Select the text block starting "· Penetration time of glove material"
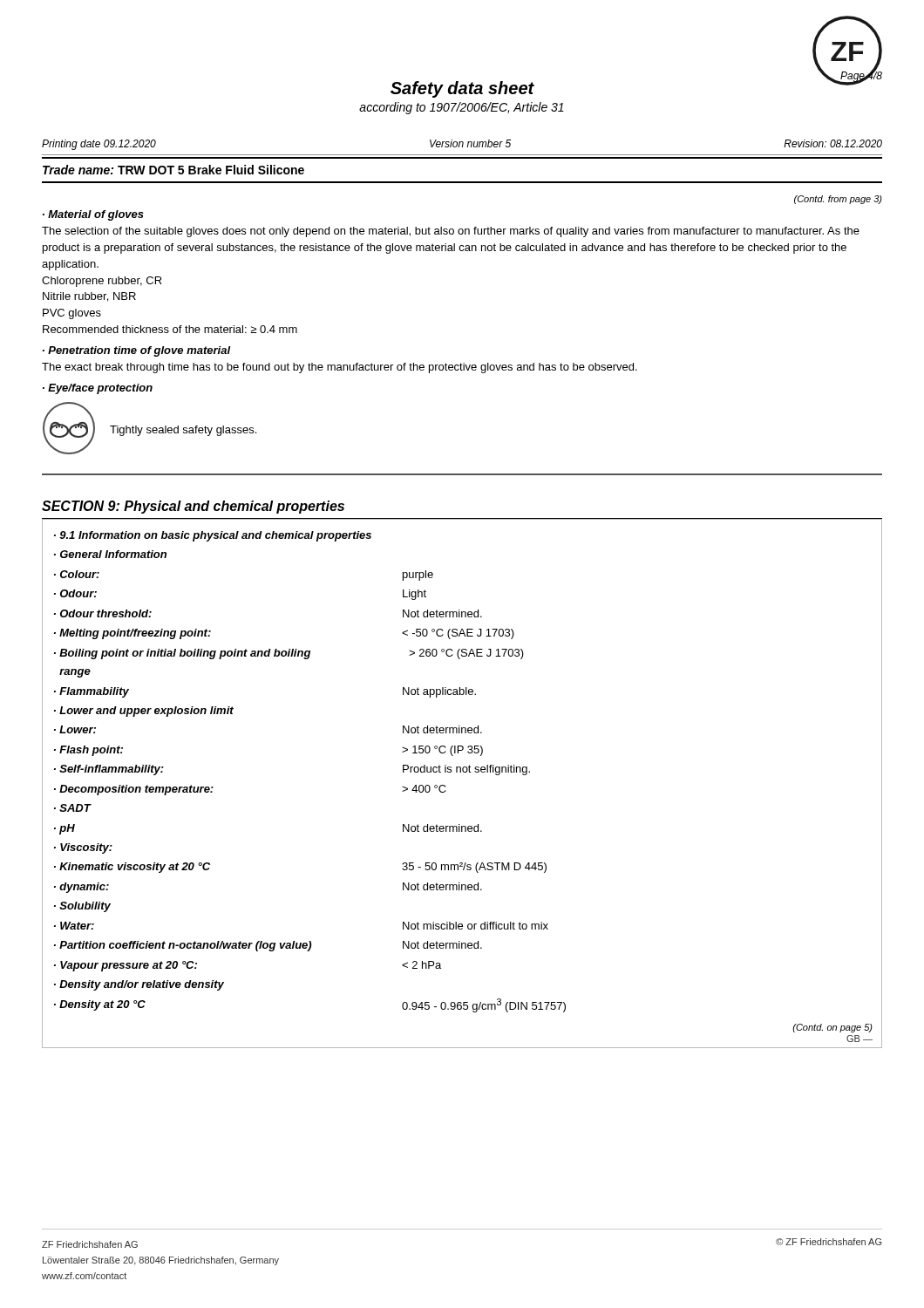The image size is (924, 1308). (136, 350)
